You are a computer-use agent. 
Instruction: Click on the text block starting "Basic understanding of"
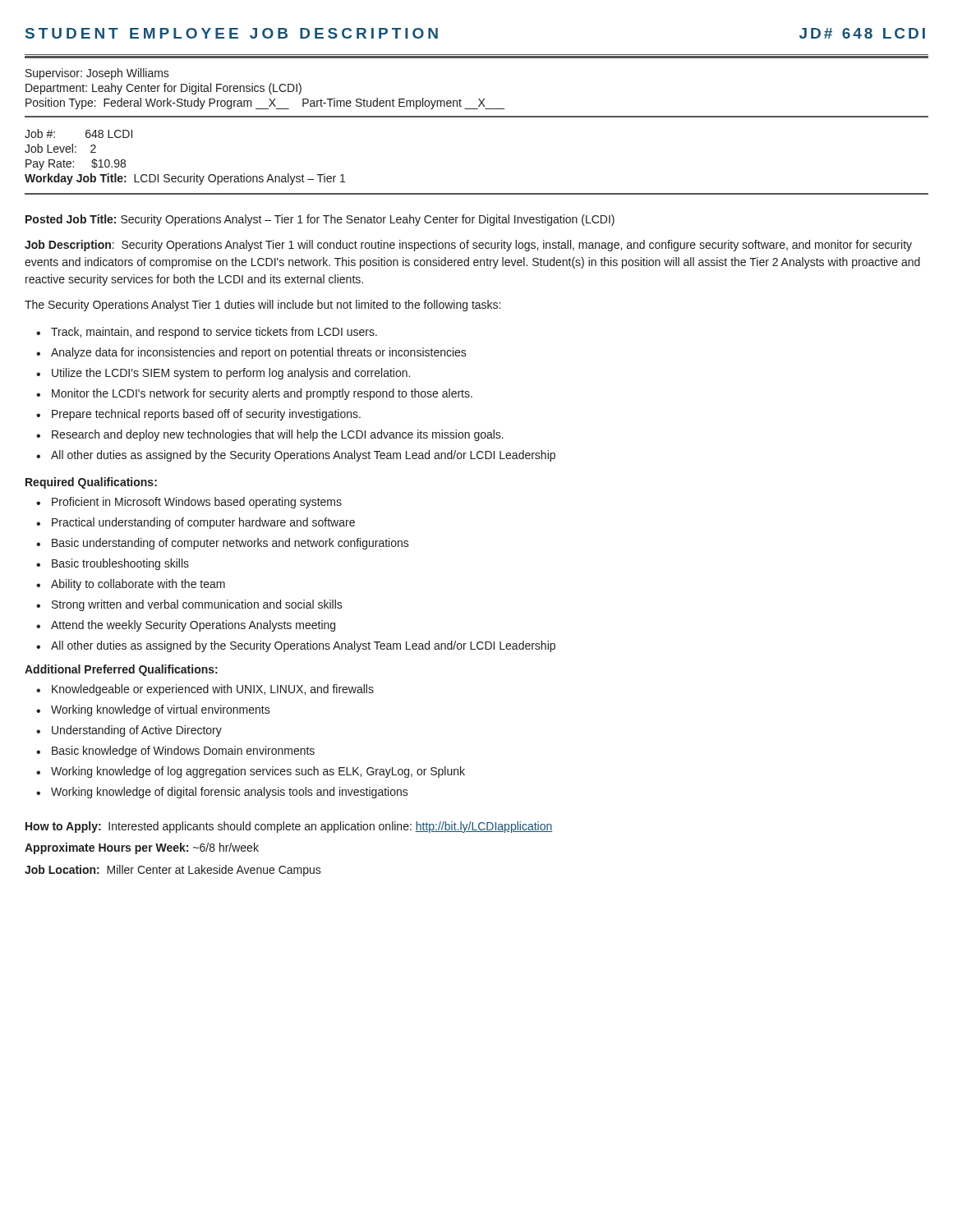[230, 543]
